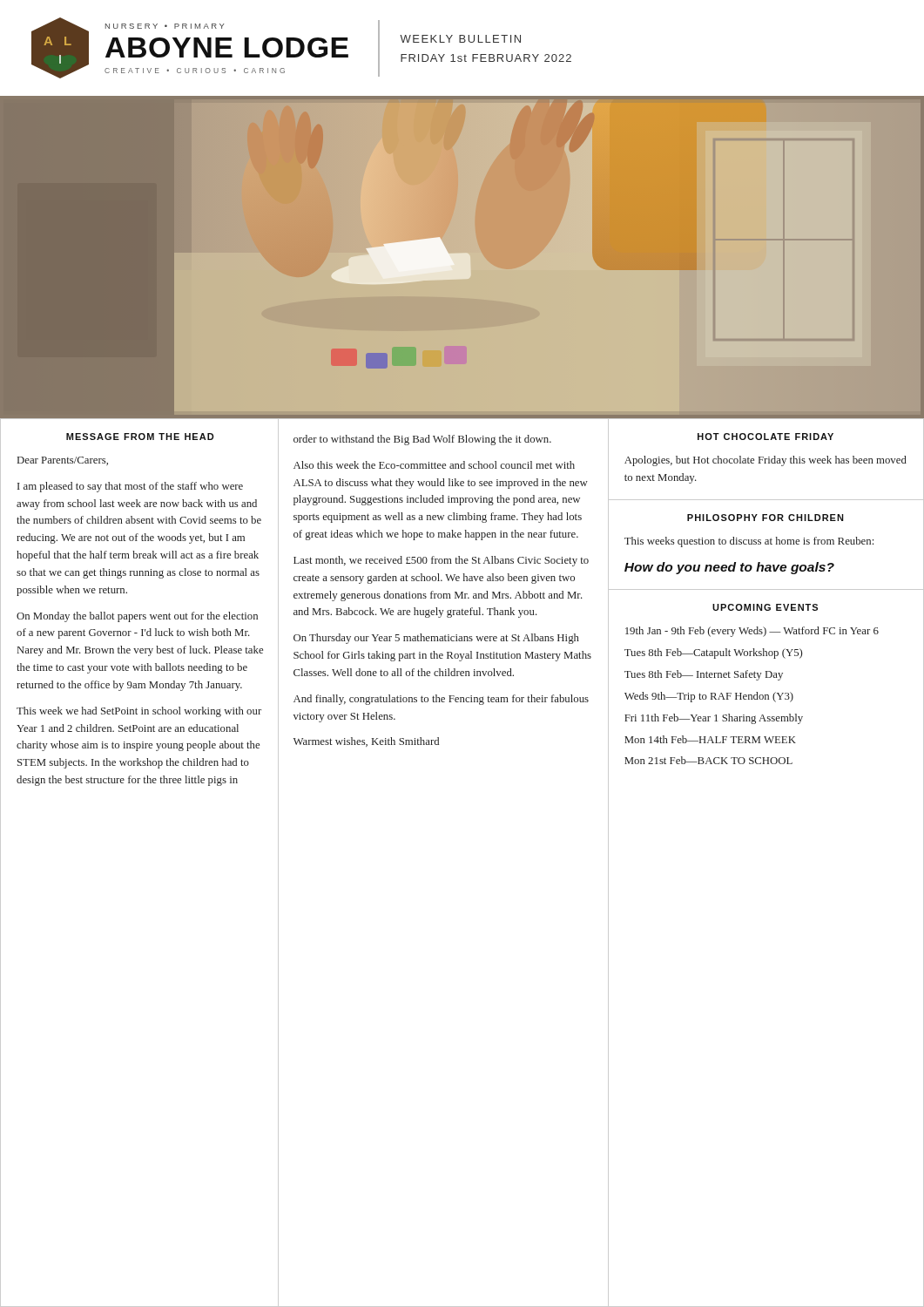
Task: Locate the region starting "How do you need to have"
Action: coord(729,567)
